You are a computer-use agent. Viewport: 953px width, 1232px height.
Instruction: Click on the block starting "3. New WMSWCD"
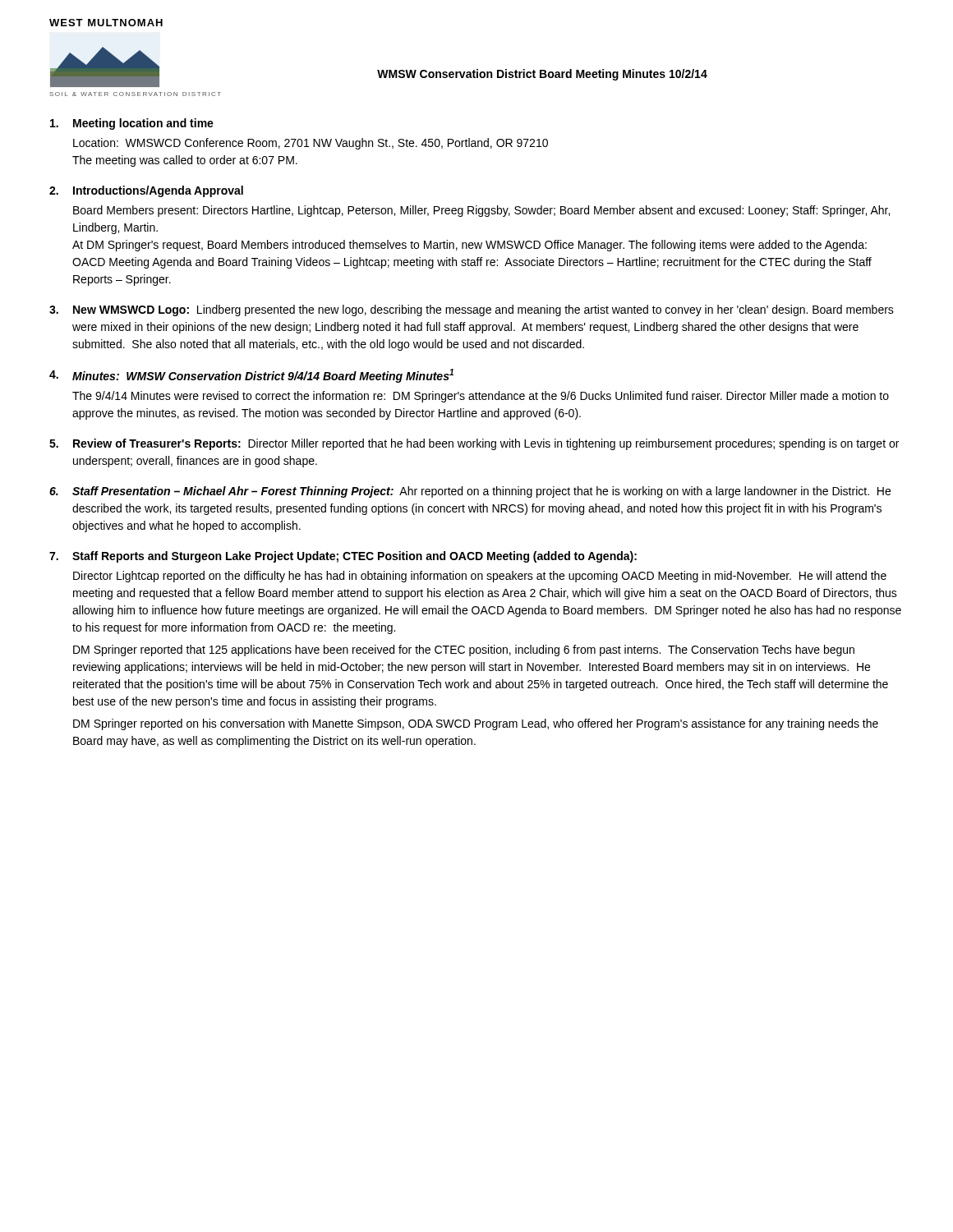(476, 327)
